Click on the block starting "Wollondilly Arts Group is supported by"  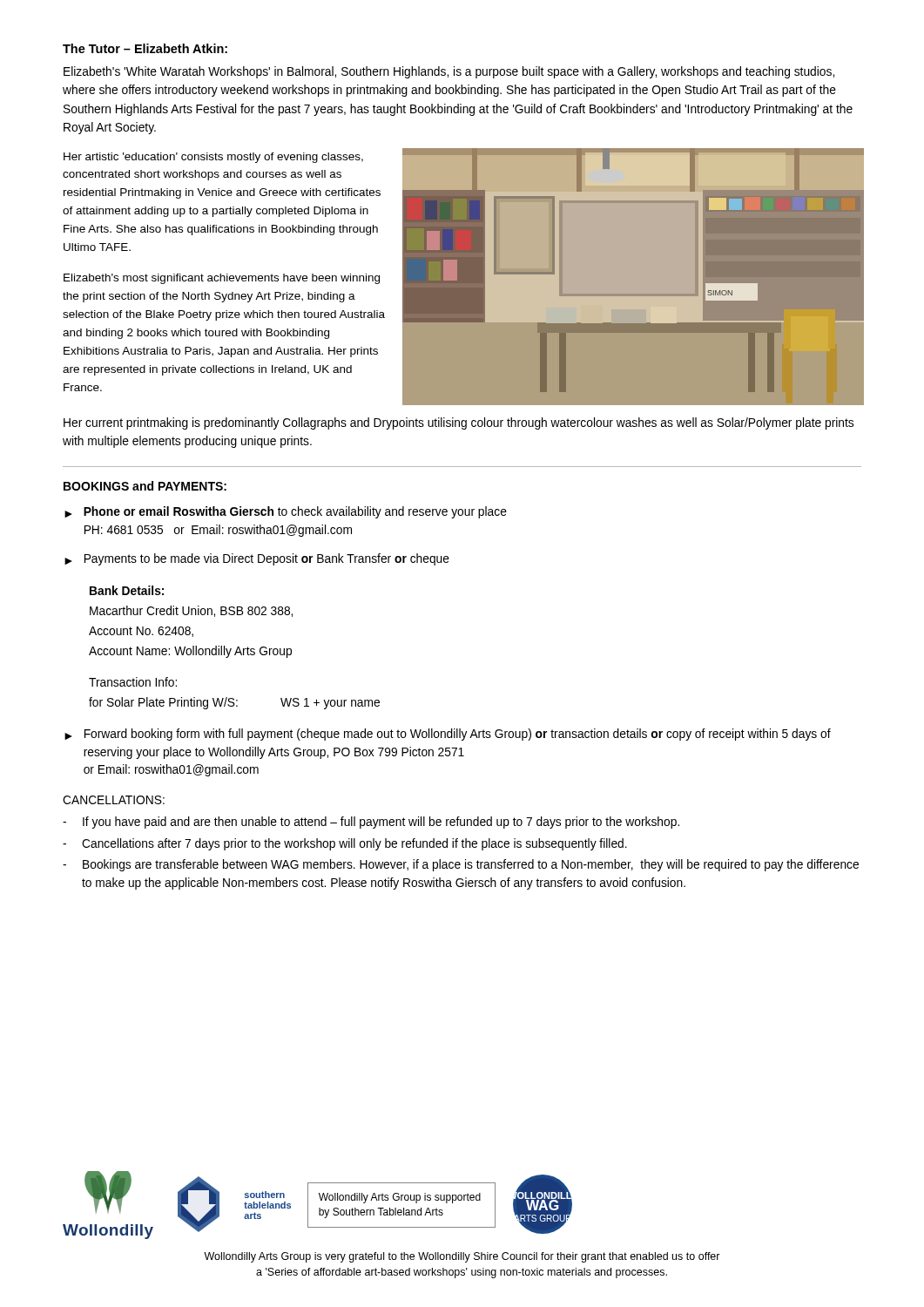(x=400, y=1204)
